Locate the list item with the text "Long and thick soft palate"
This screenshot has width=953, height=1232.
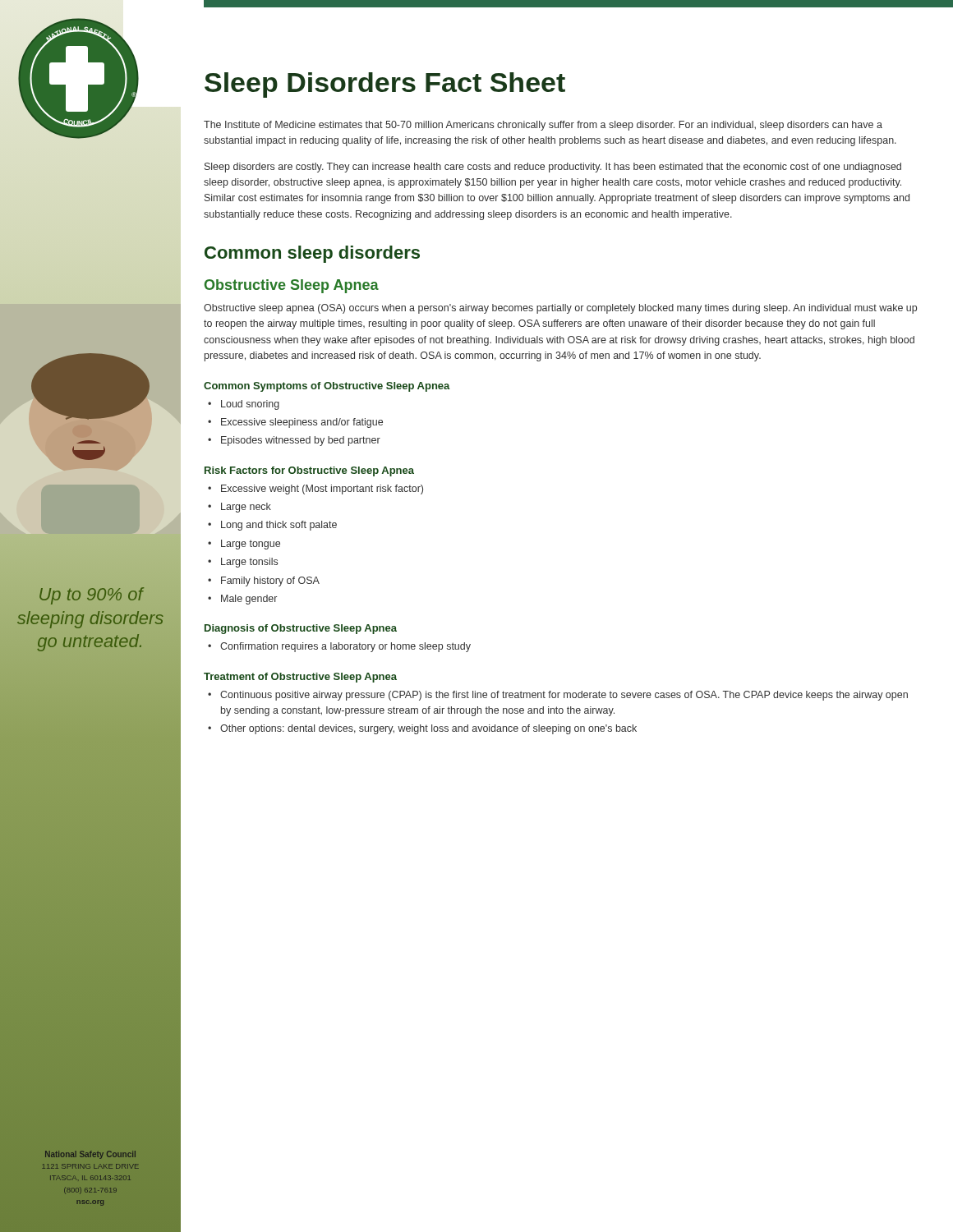click(272, 526)
